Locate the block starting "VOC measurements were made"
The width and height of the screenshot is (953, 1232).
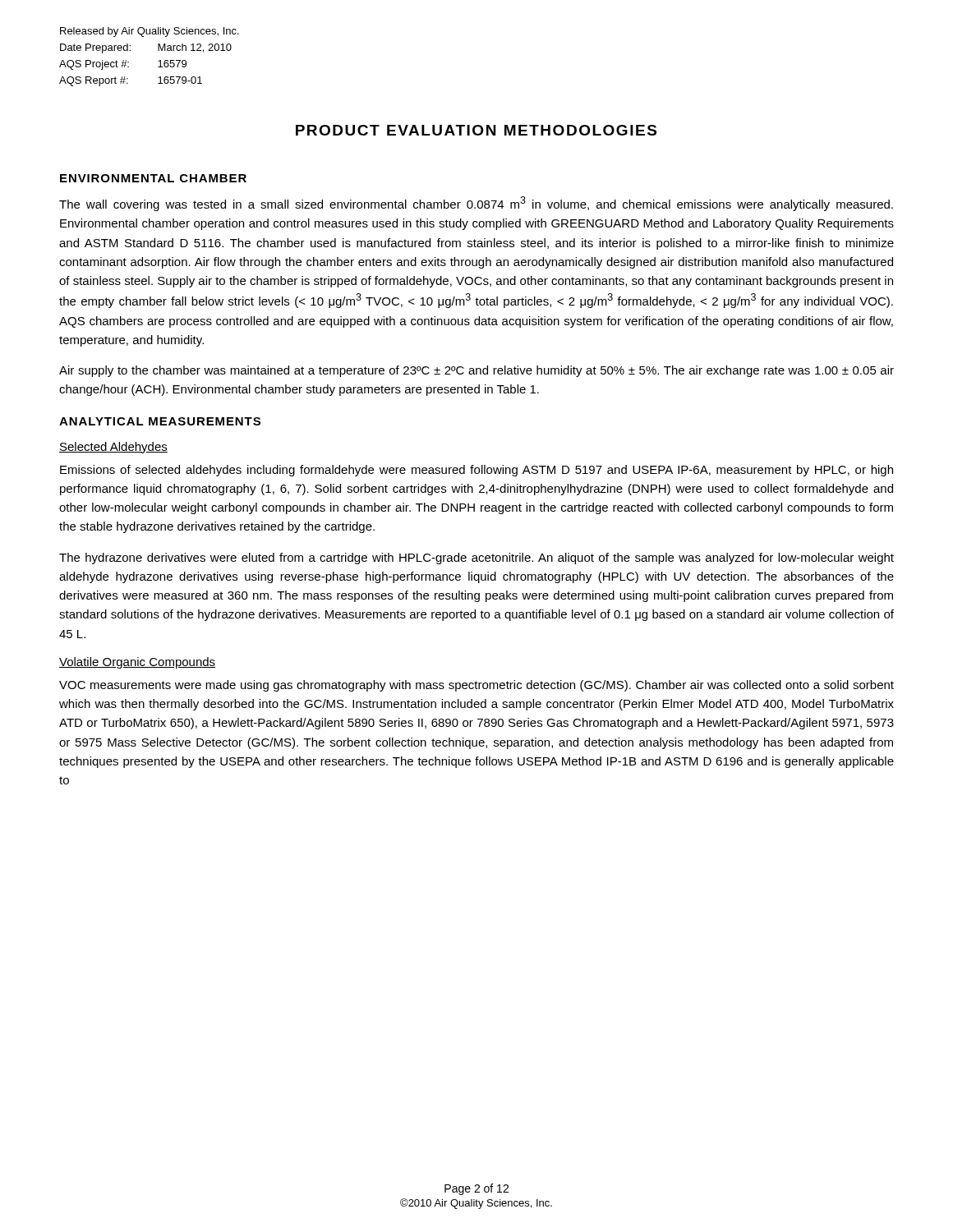(476, 732)
